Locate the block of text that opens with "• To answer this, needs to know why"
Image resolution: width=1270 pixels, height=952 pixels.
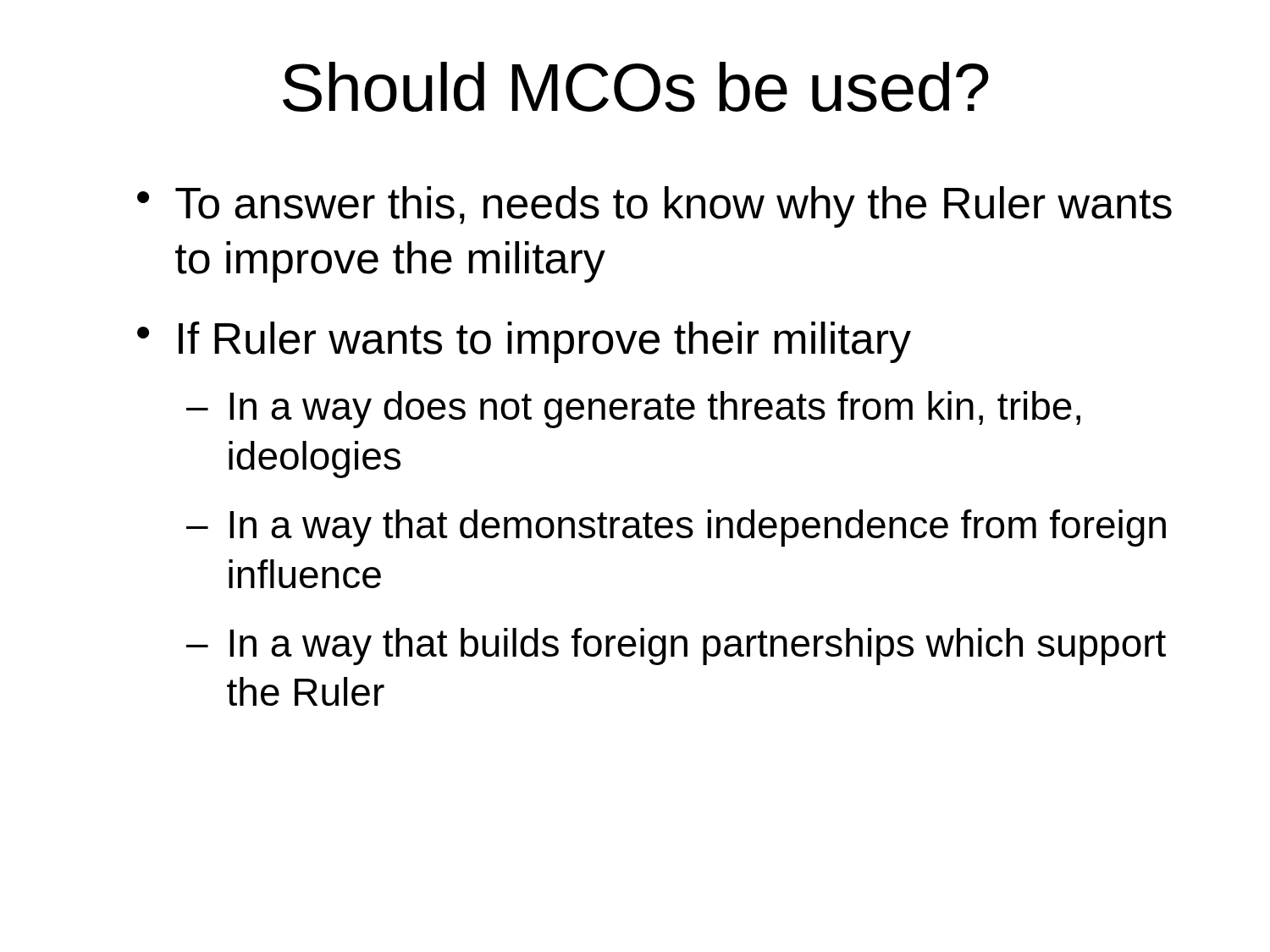(x=660, y=231)
